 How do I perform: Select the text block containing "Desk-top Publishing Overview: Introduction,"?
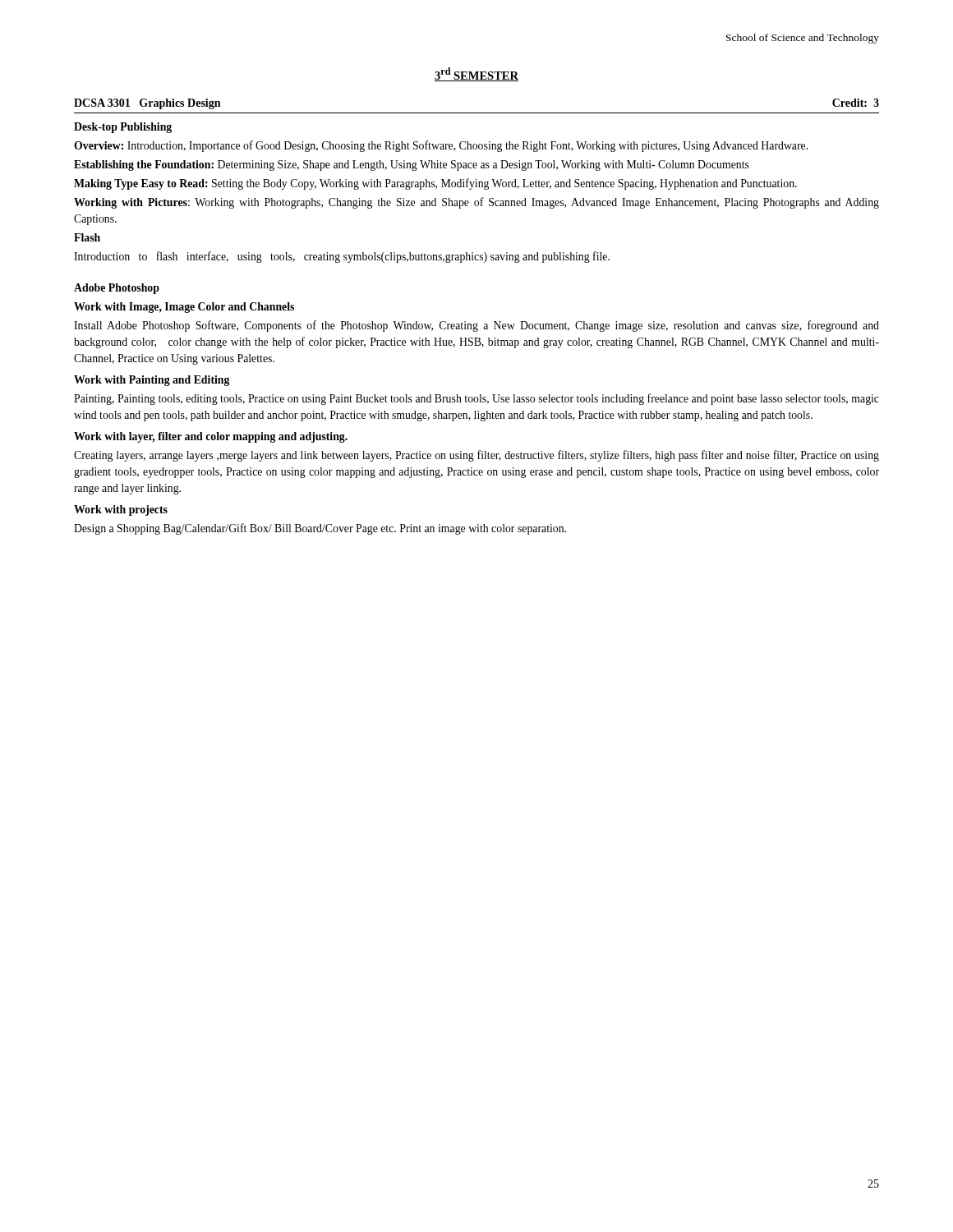(476, 192)
